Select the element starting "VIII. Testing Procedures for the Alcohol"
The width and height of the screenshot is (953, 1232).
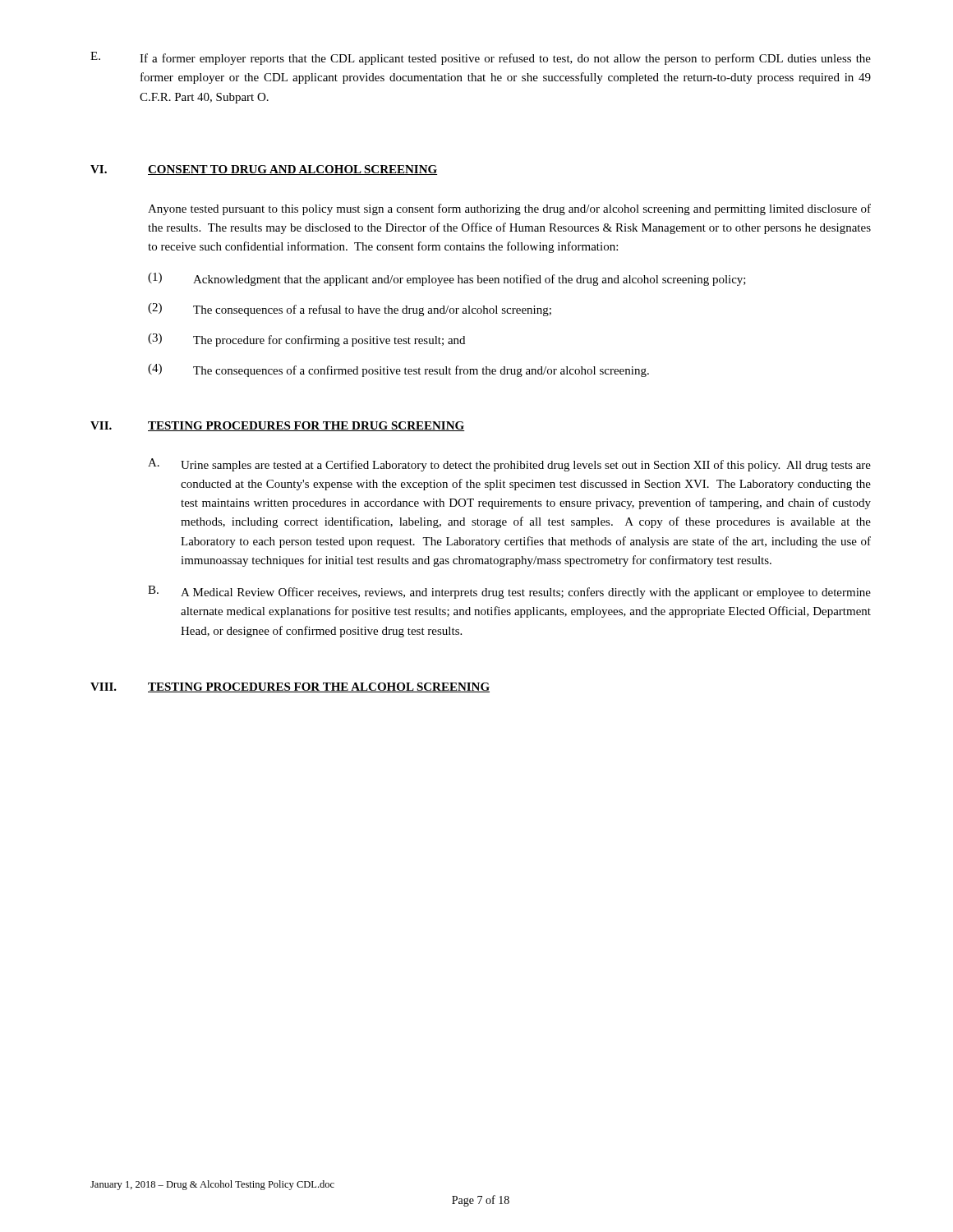coord(290,687)
